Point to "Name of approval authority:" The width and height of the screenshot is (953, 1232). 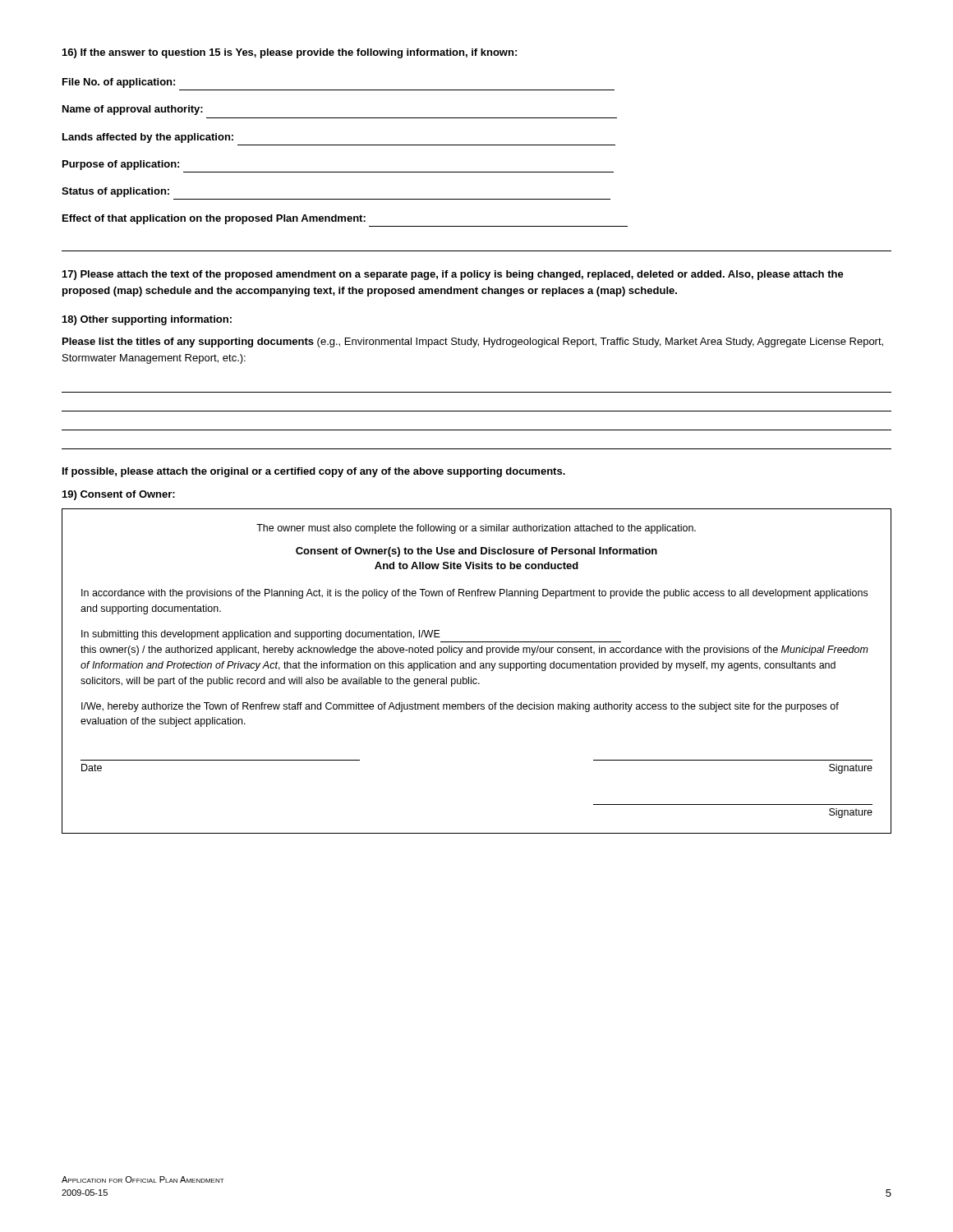339,110
